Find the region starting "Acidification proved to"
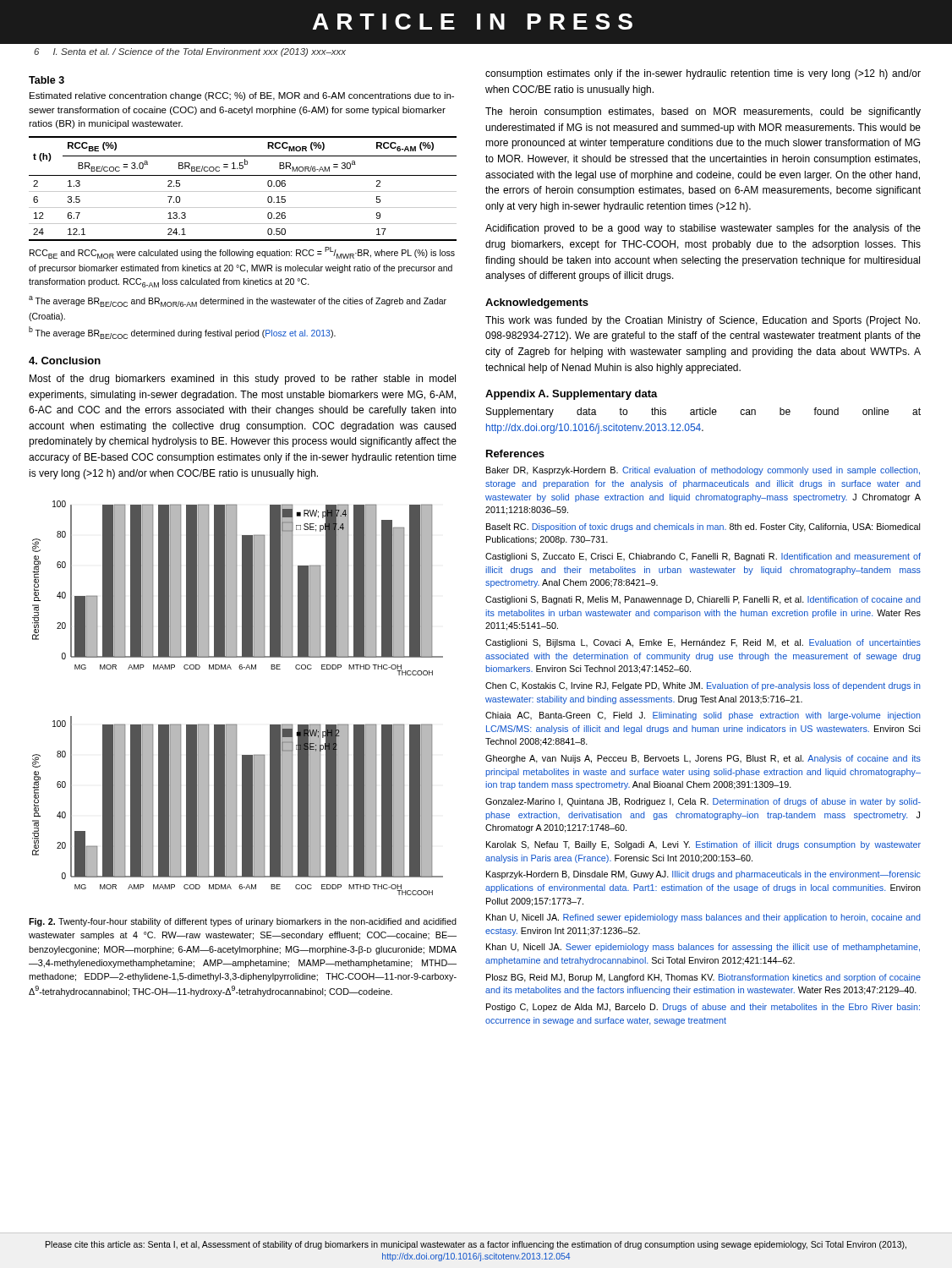This screenshot has height=1268, width=952. 703,252
